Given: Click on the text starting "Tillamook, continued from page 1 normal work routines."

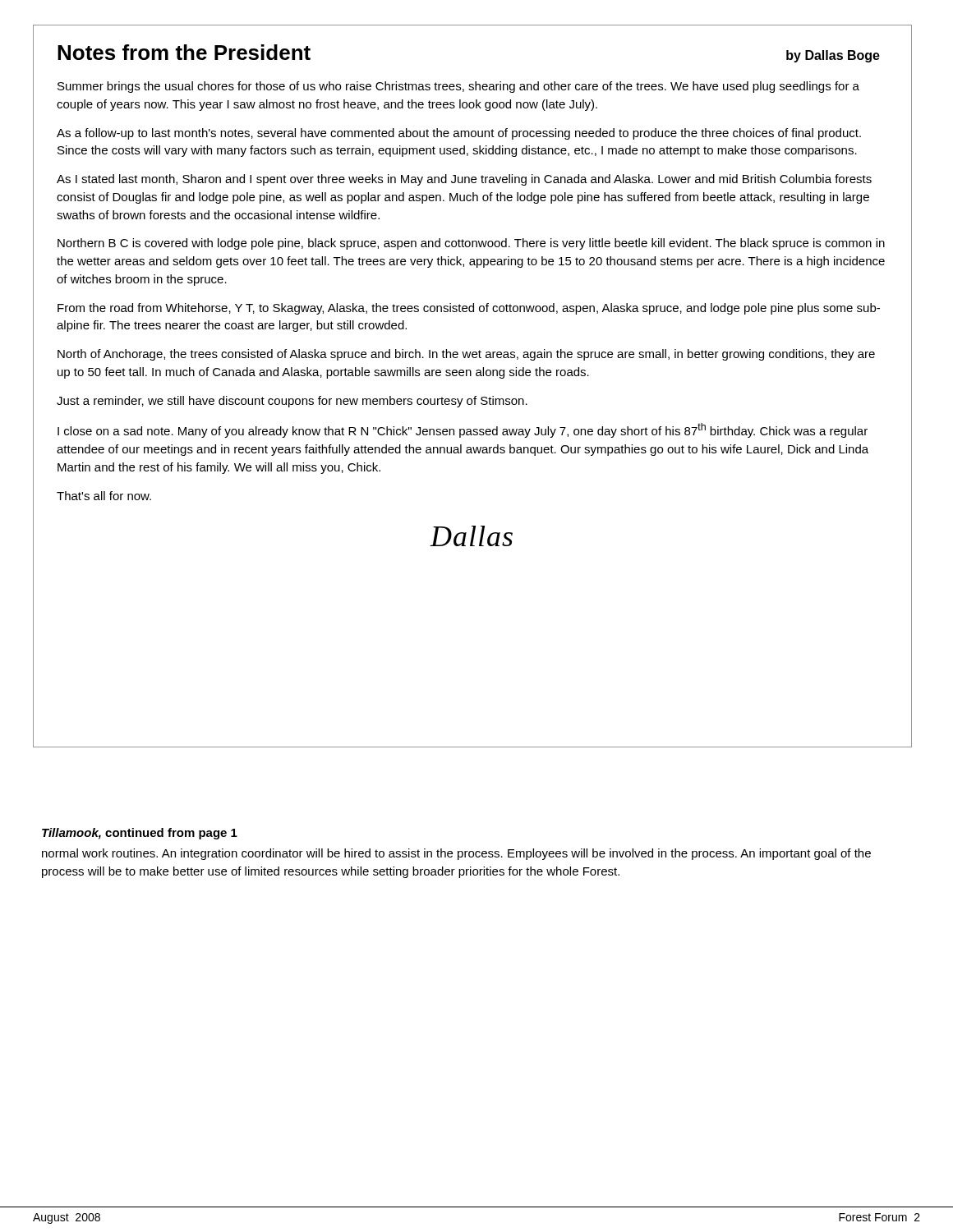Looking at the screenshot, I should coord(472,853).
